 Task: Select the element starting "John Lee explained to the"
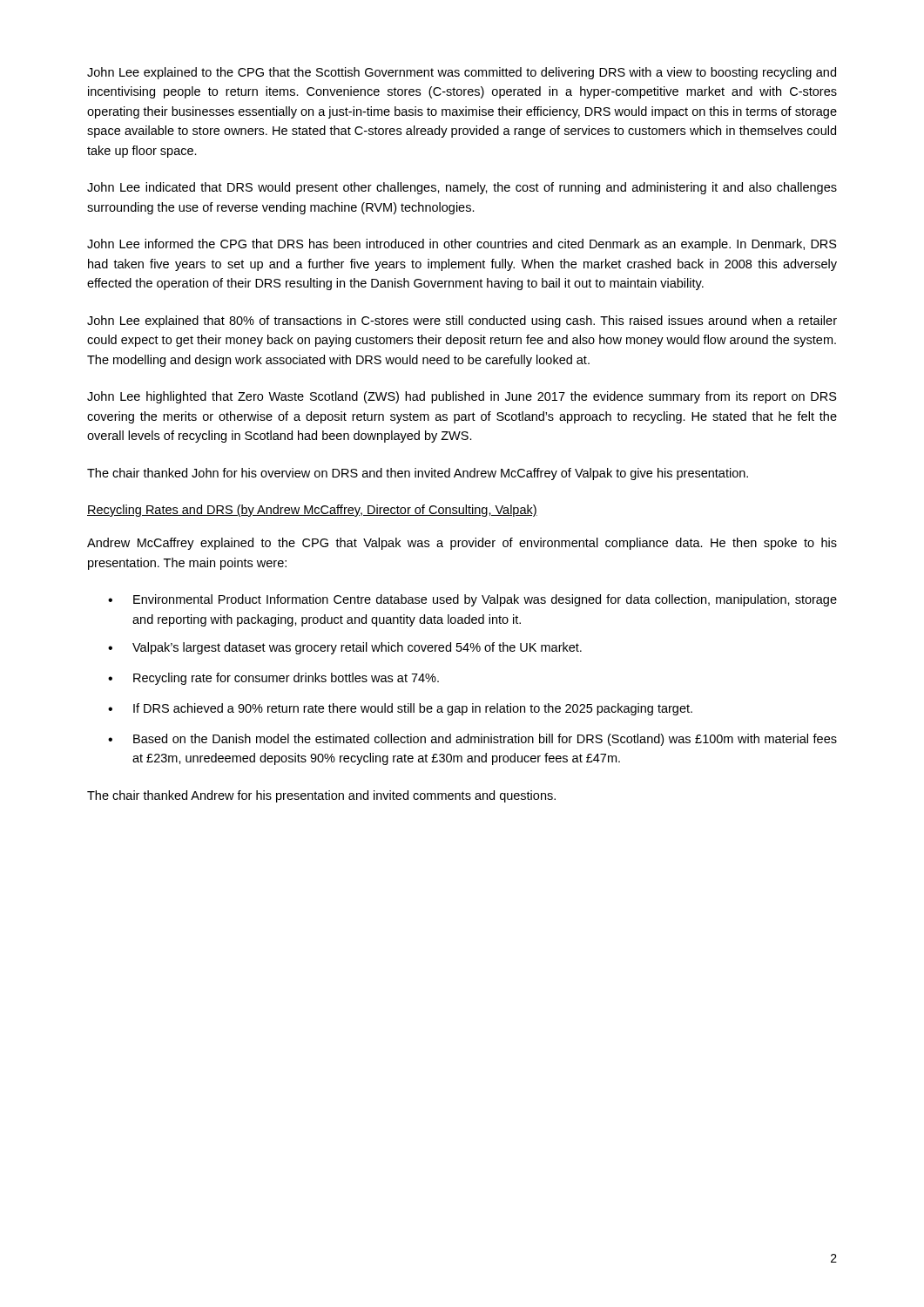(x=462, y=111)
